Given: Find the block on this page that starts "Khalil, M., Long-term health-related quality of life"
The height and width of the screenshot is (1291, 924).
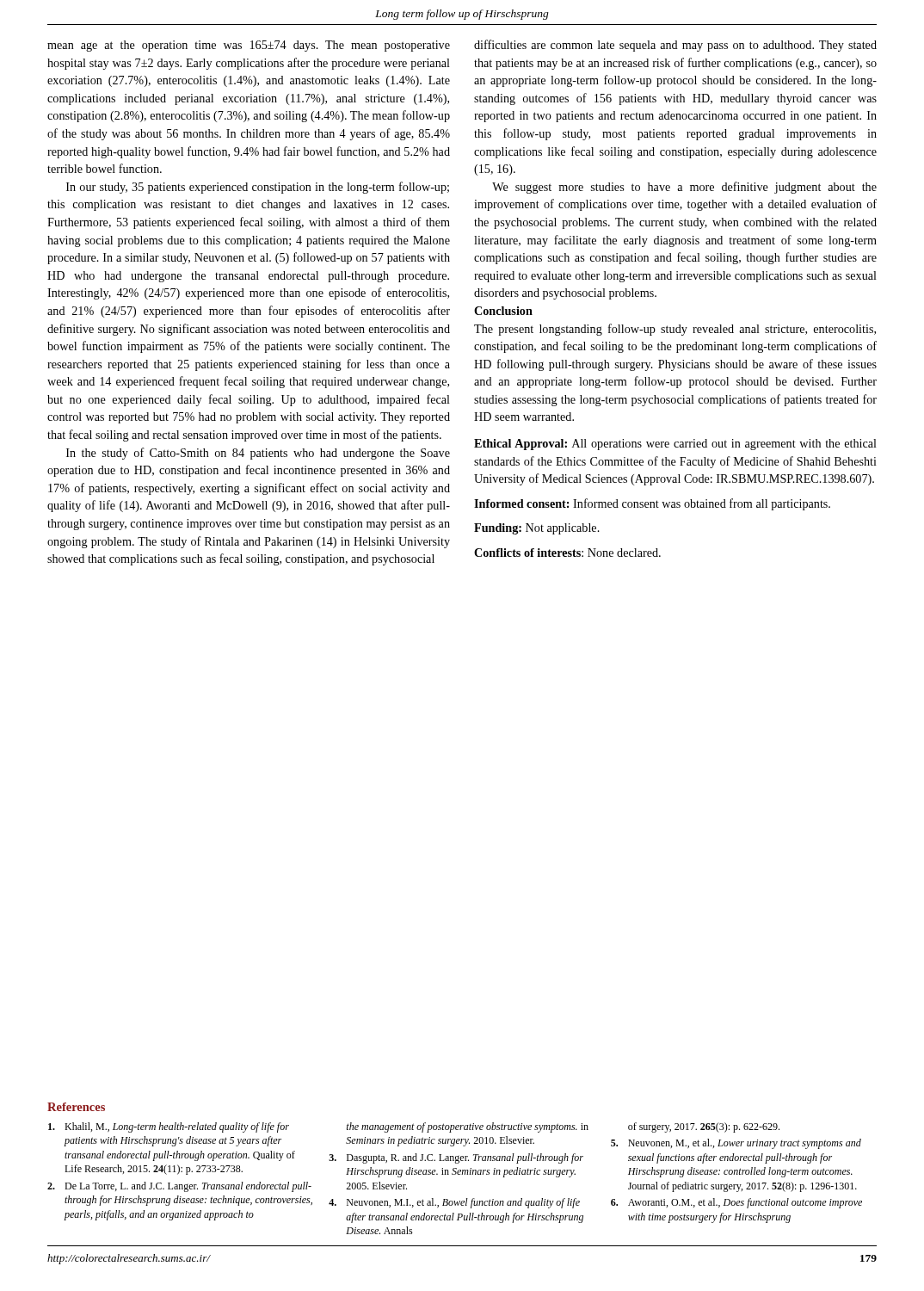Looking at the screenshot, I should pyautogui.click(x=180, y=1148).
